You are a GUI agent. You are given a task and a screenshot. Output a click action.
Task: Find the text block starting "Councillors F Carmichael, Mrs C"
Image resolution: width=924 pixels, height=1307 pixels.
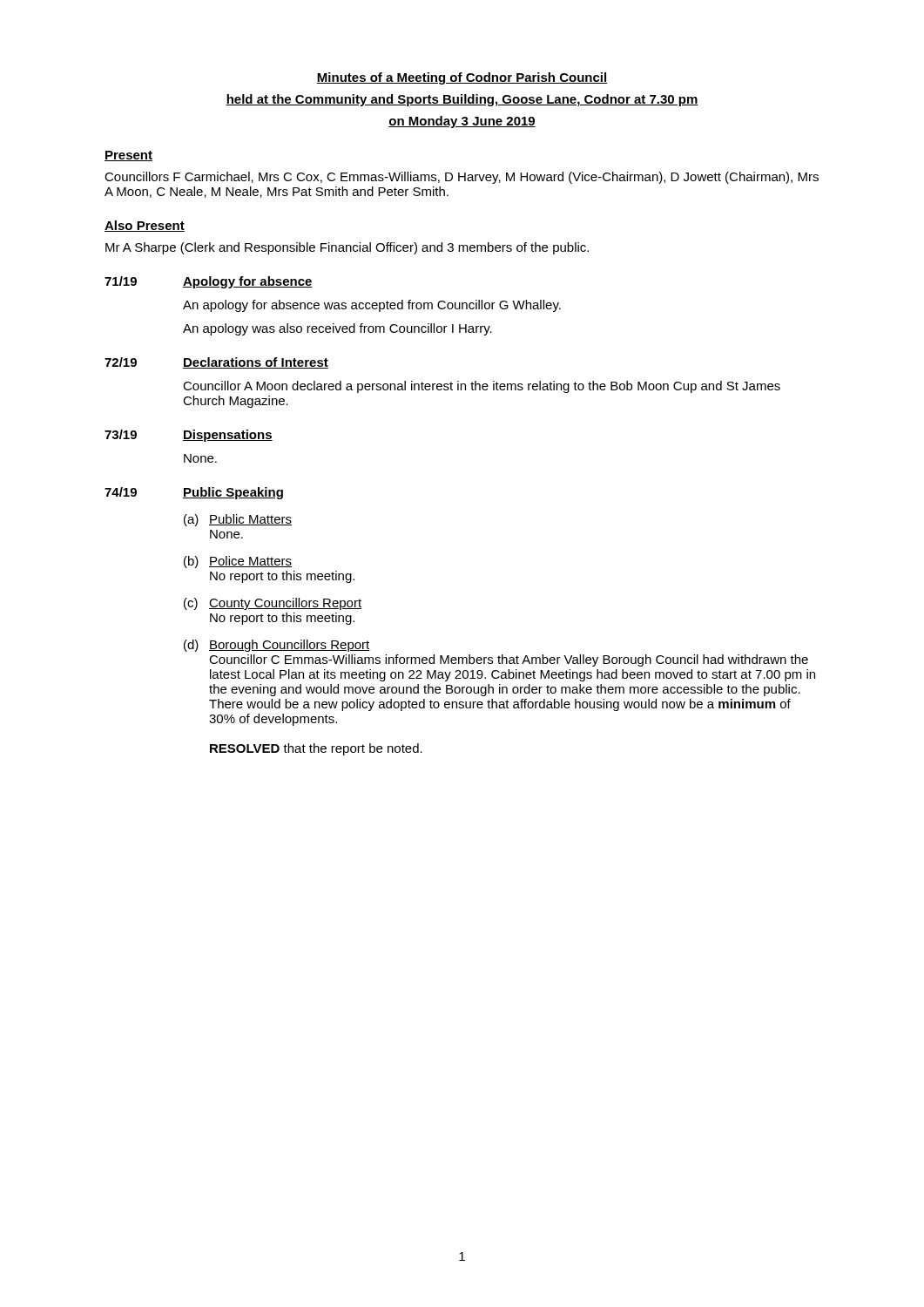click(462, 184)
